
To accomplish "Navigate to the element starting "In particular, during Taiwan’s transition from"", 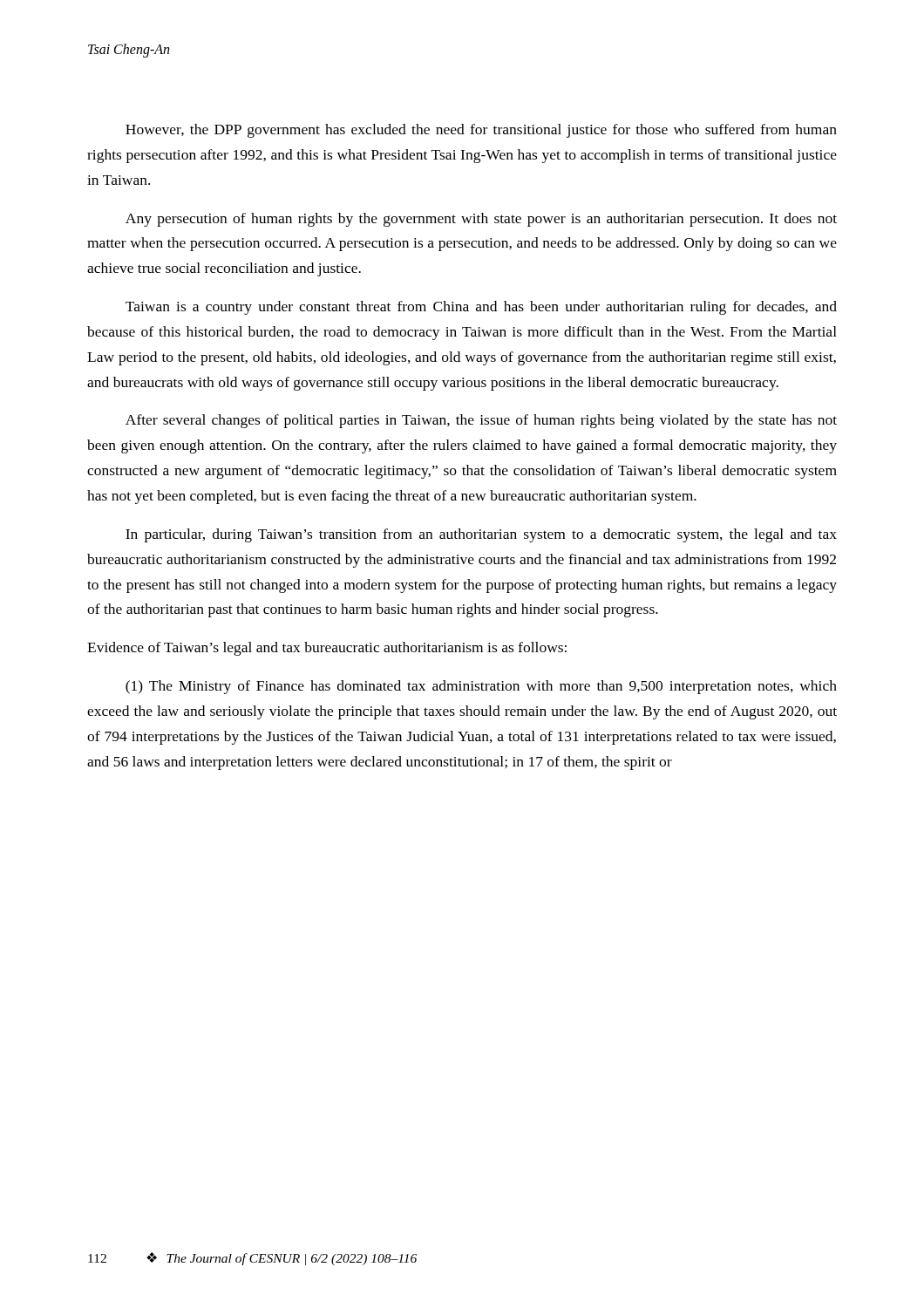I will pyautogui.click(x=462, y=571).
